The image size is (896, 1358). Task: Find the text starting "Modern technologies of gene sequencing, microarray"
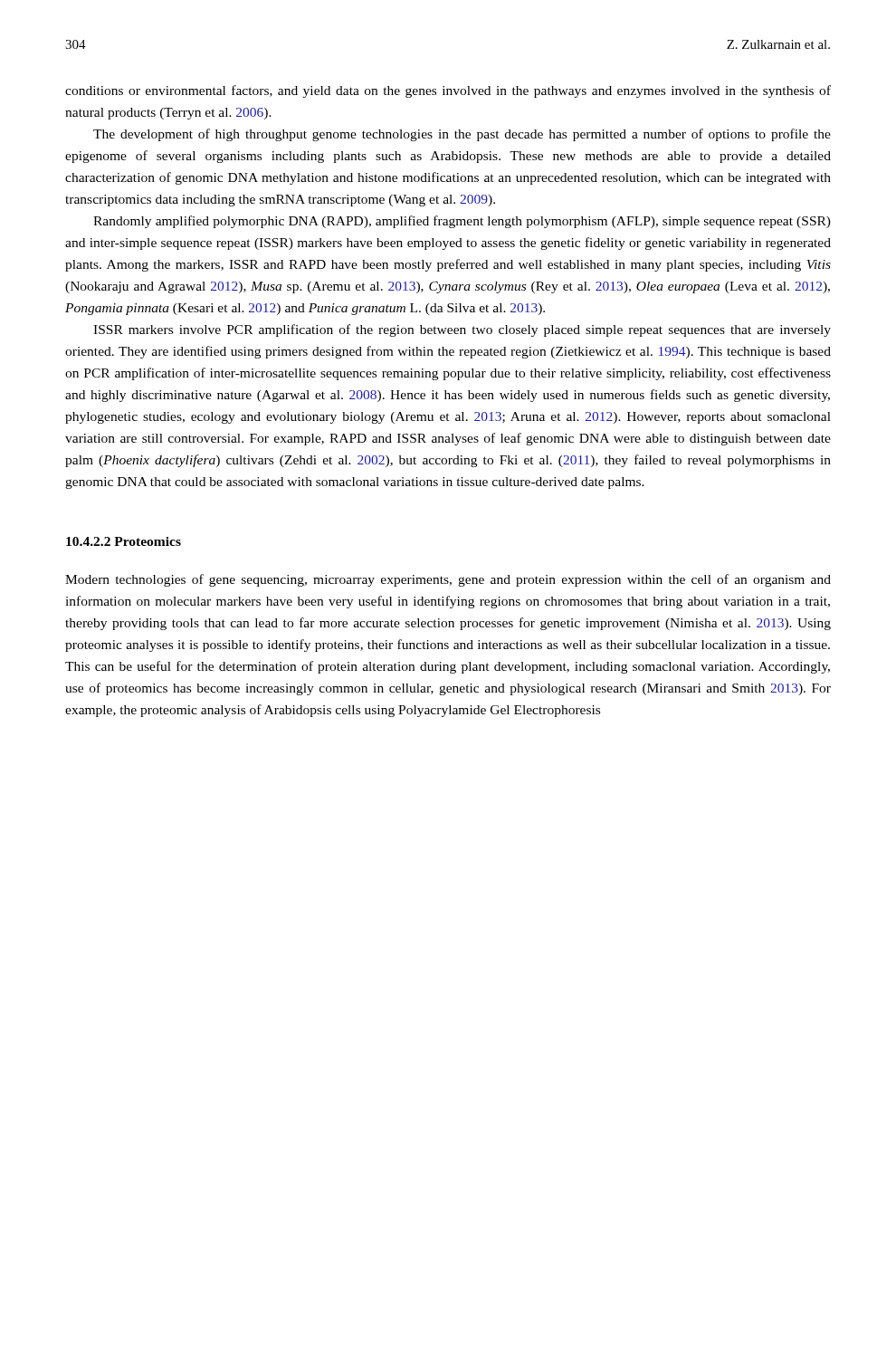448,645
